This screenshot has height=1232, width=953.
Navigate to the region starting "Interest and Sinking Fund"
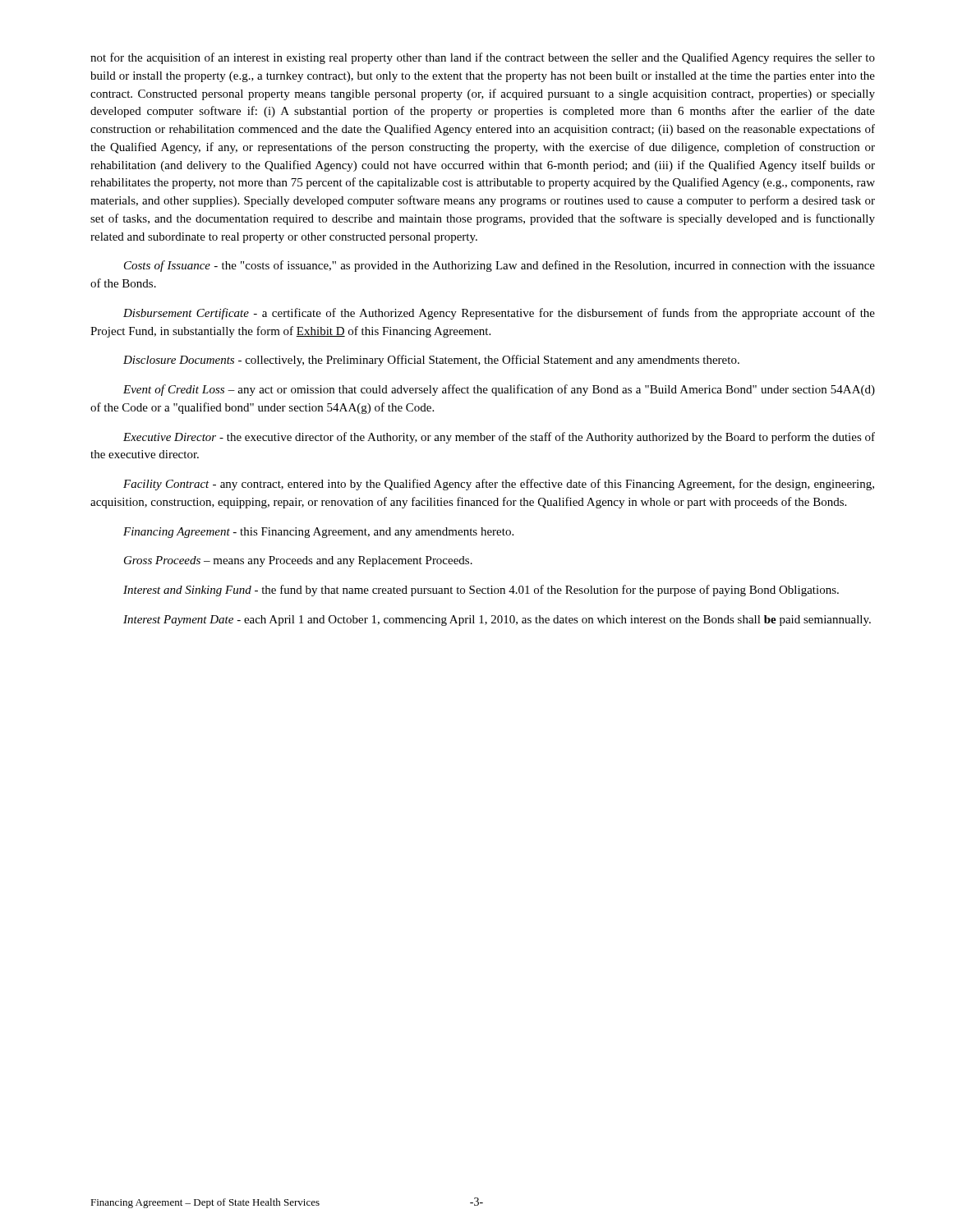coord(481,590)
